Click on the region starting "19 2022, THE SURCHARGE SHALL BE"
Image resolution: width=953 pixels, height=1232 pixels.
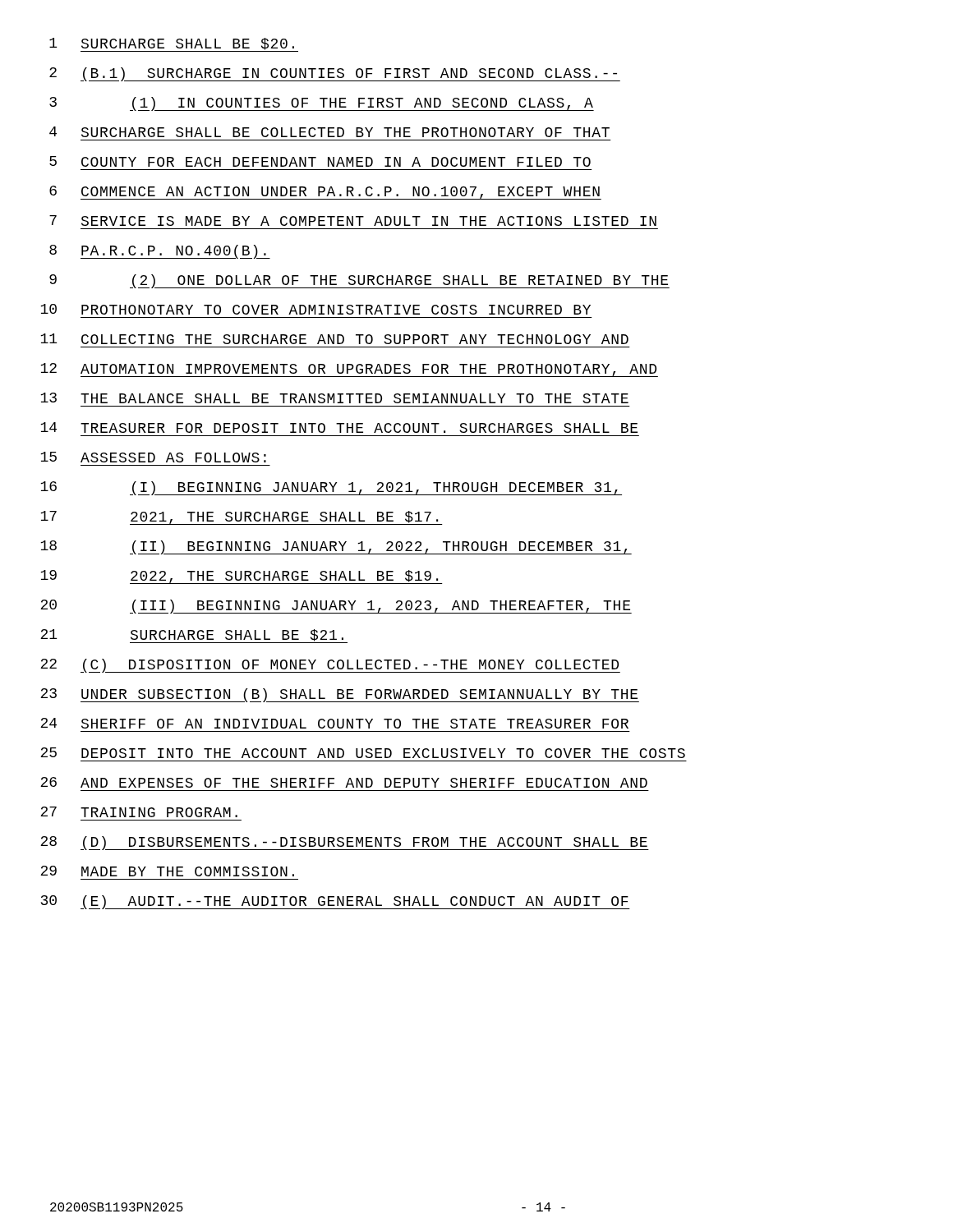click(x=242, y=577)
